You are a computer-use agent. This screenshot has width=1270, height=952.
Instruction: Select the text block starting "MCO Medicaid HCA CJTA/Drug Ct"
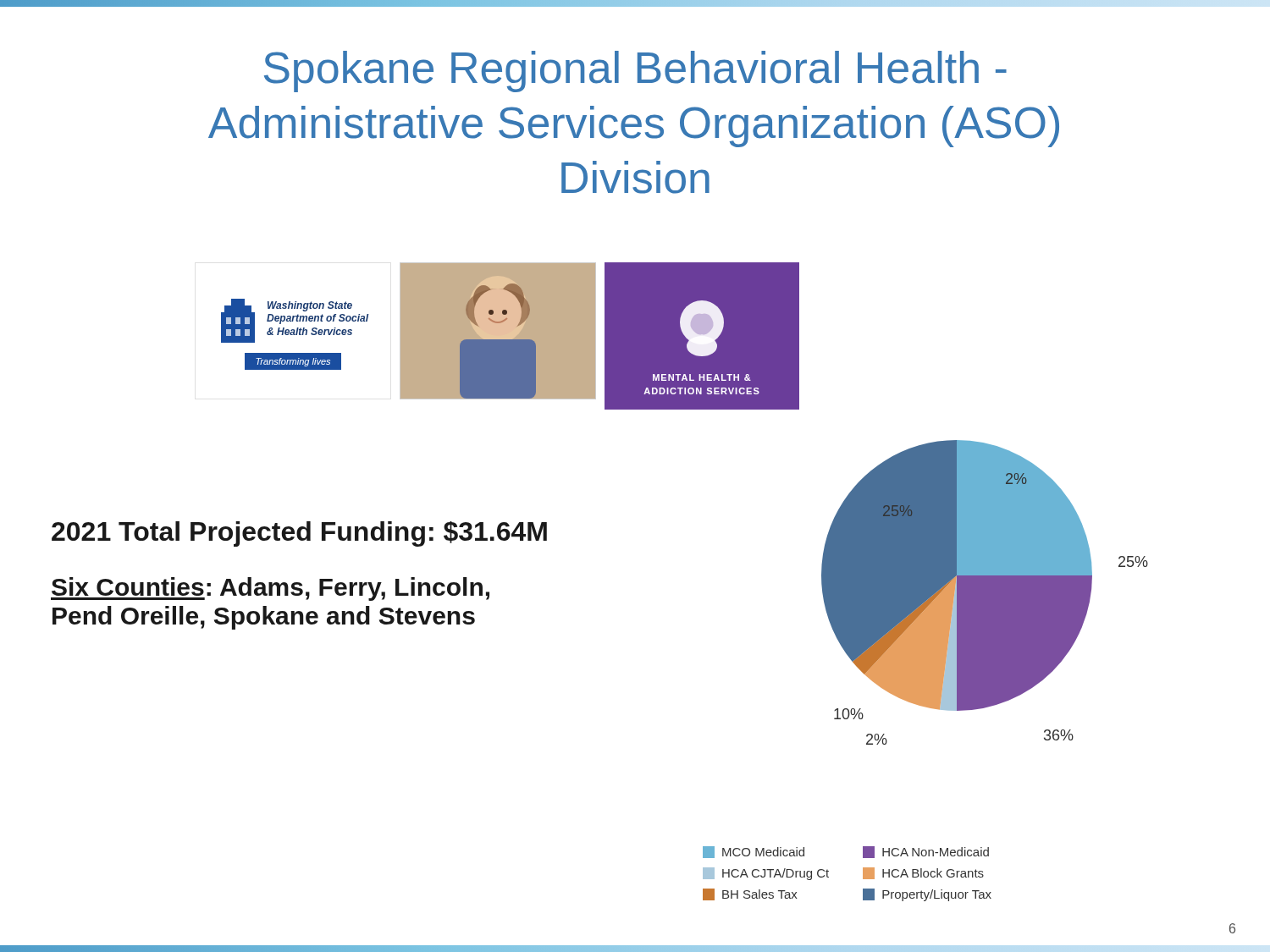click(x=759, y=853)
